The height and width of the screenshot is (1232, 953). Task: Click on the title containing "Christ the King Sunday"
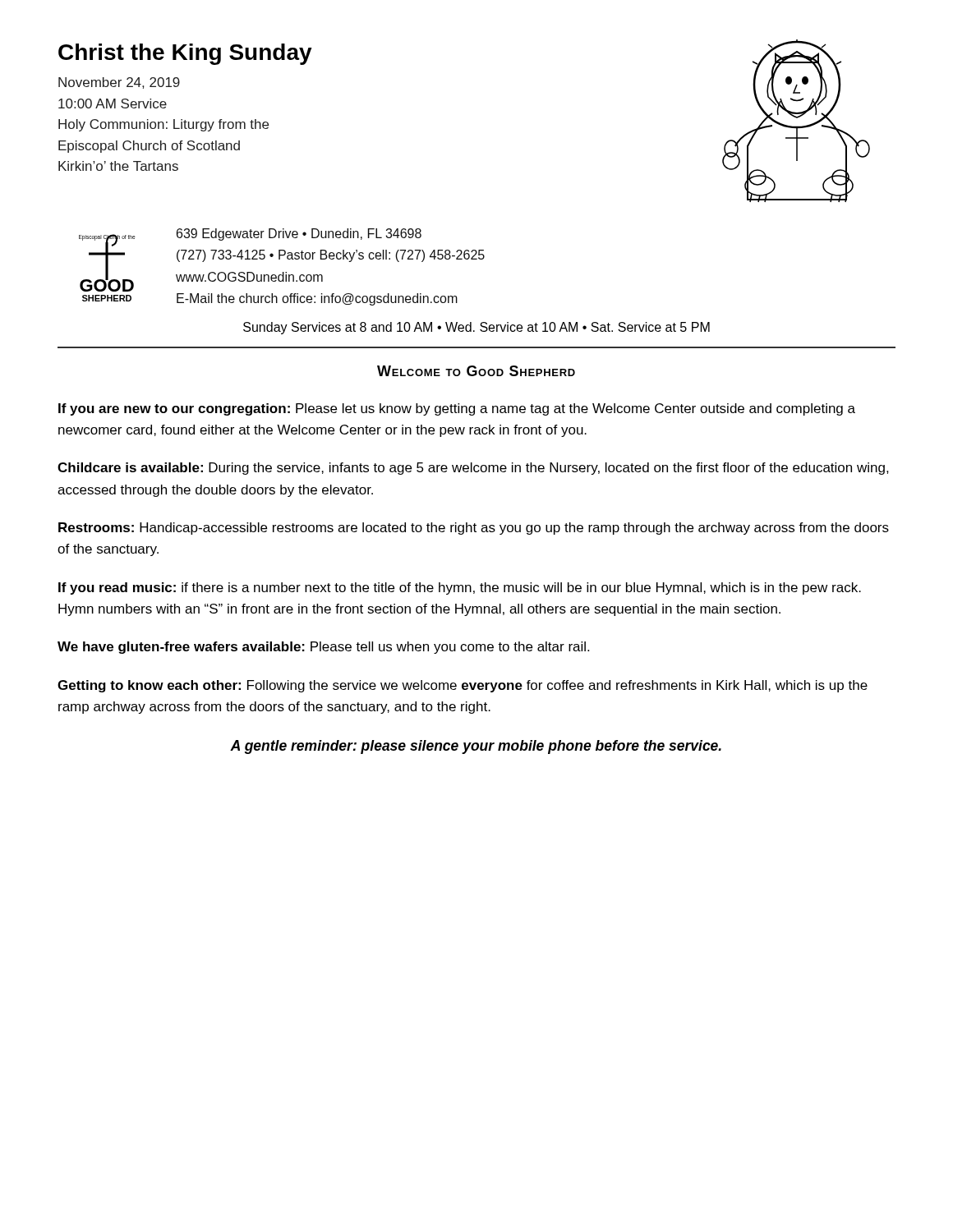coord(185,54)
